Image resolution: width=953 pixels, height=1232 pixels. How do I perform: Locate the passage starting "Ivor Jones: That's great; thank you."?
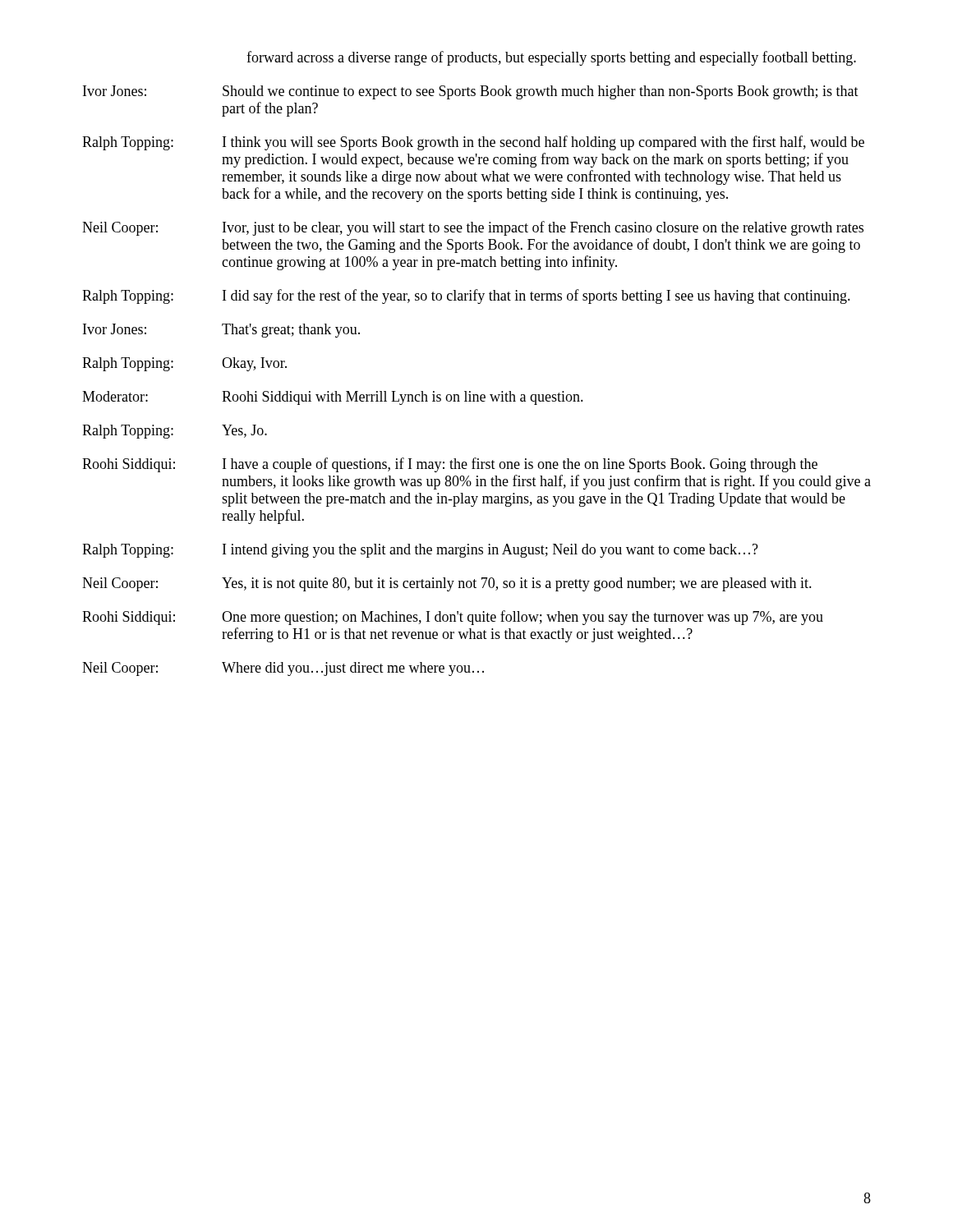pos(114,331)
